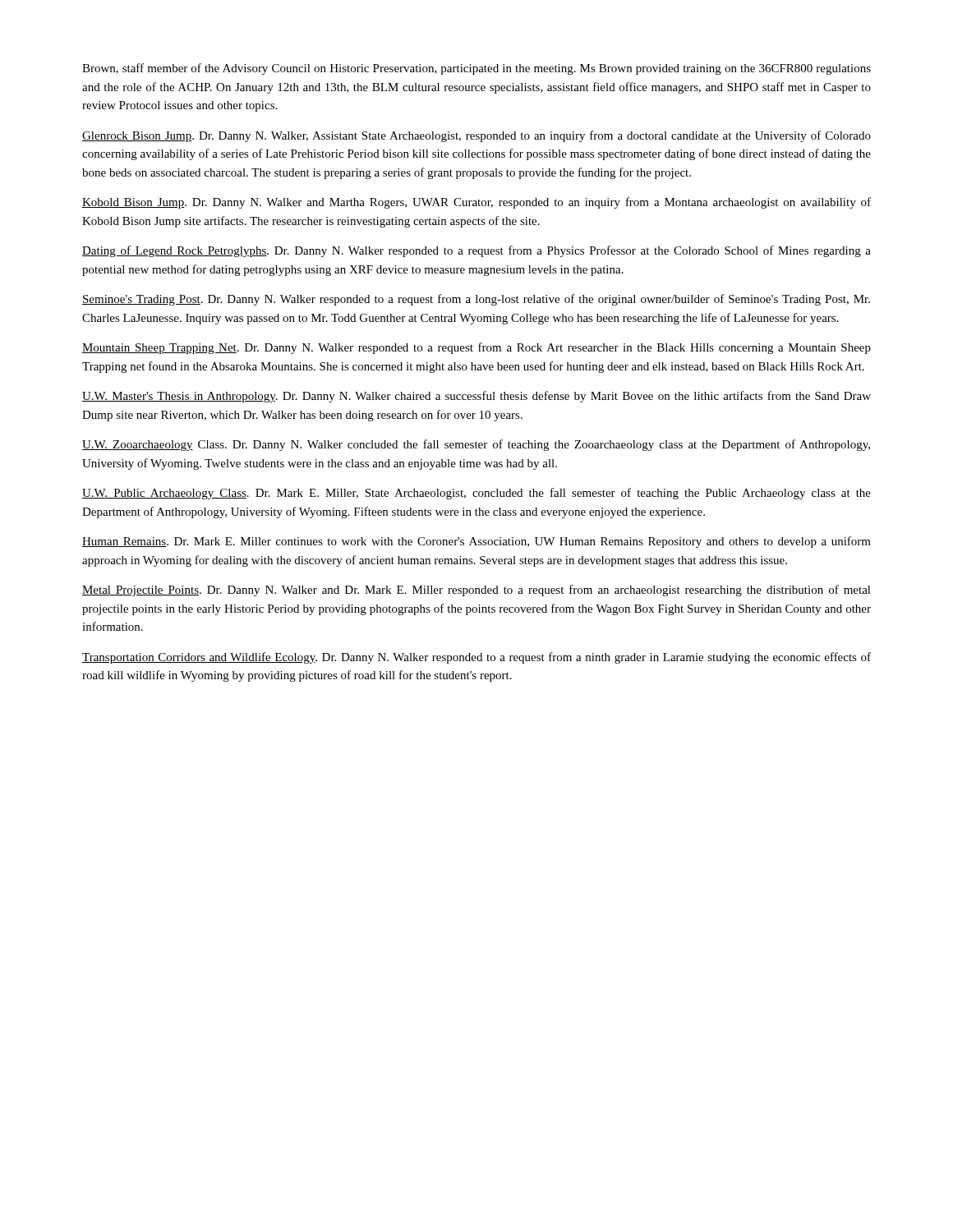Select the text block that says "Transportation Corridors and Wildlife Ecology."
The image size is (953, 1232).
(x=476, y=666)
